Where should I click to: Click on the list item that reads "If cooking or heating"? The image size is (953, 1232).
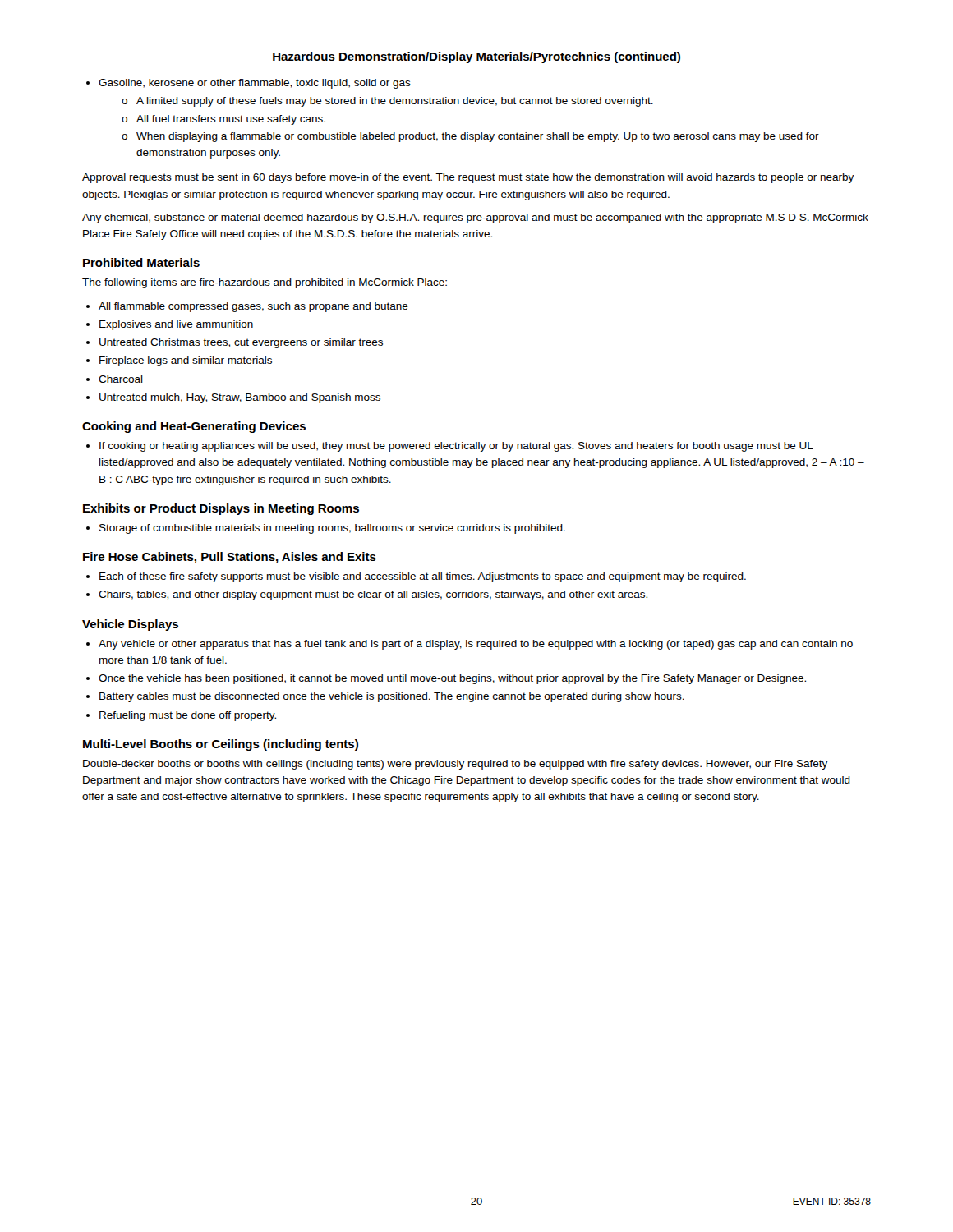tap(481, 462)
